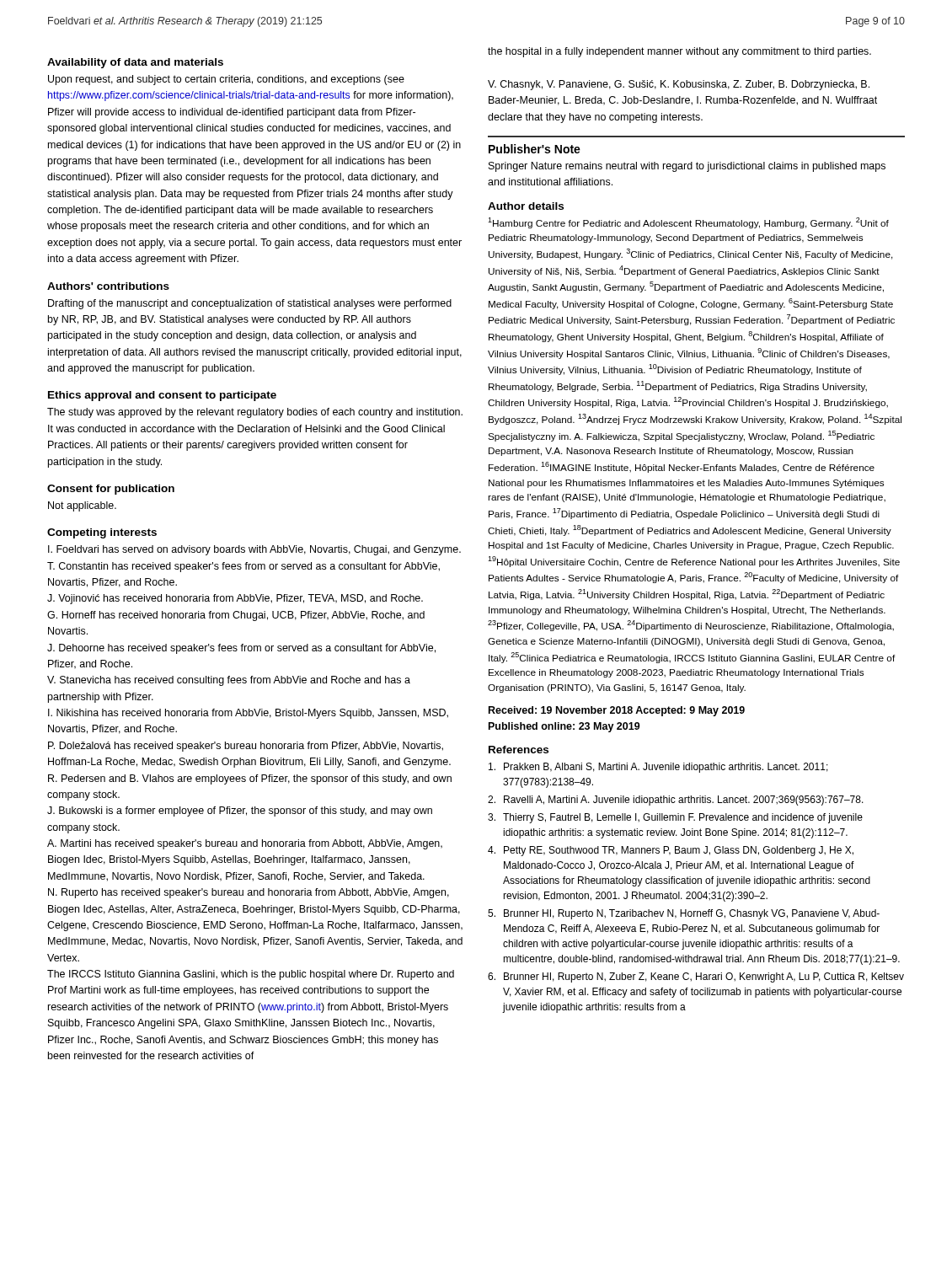Image resolution: width=952 pixels, height=1264 pixels.
Task: Find the block on this page that starts "Upon request, and subject to certain"
Action: pos(255,169)
